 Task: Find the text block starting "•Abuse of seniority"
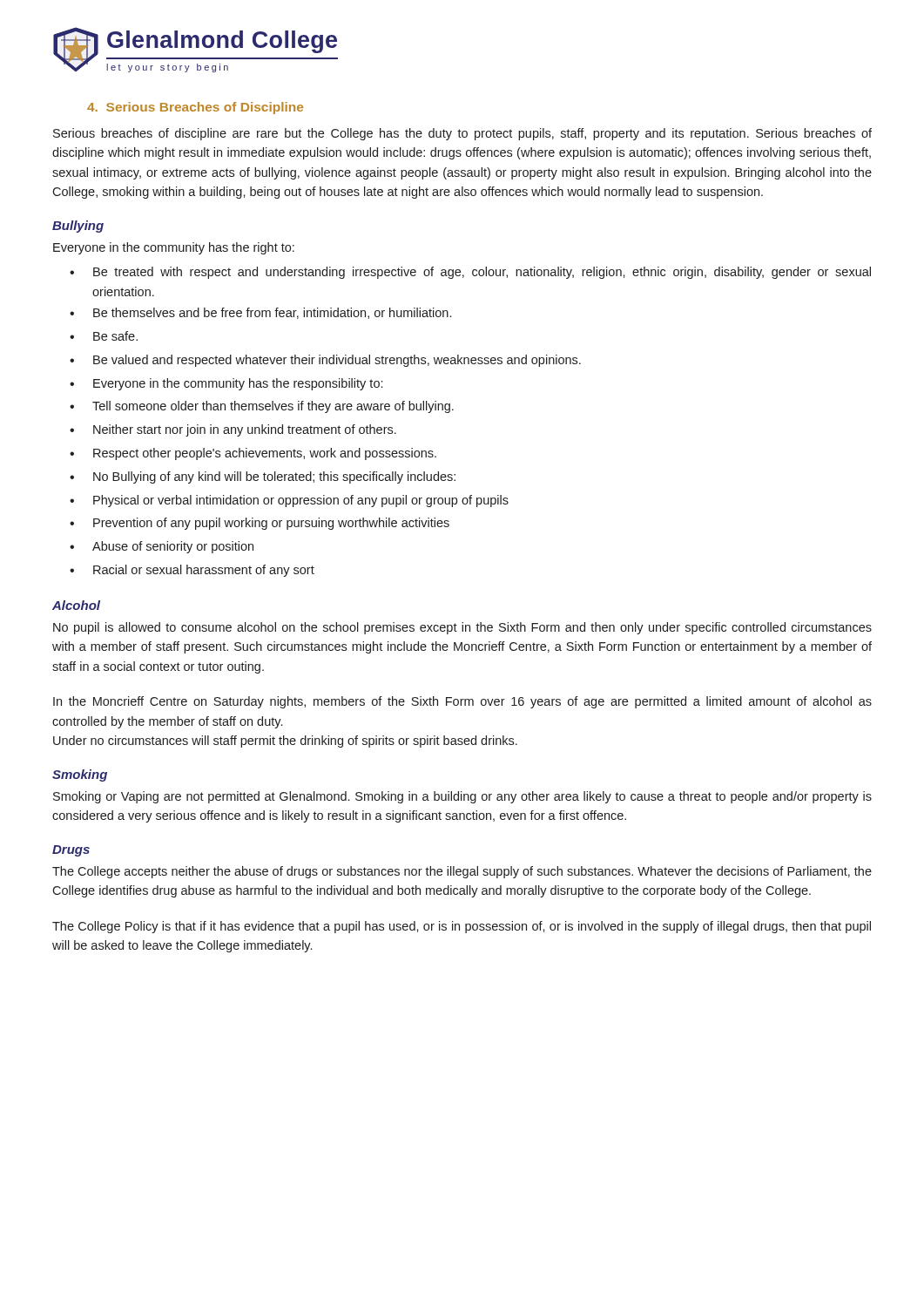[162, 547]
